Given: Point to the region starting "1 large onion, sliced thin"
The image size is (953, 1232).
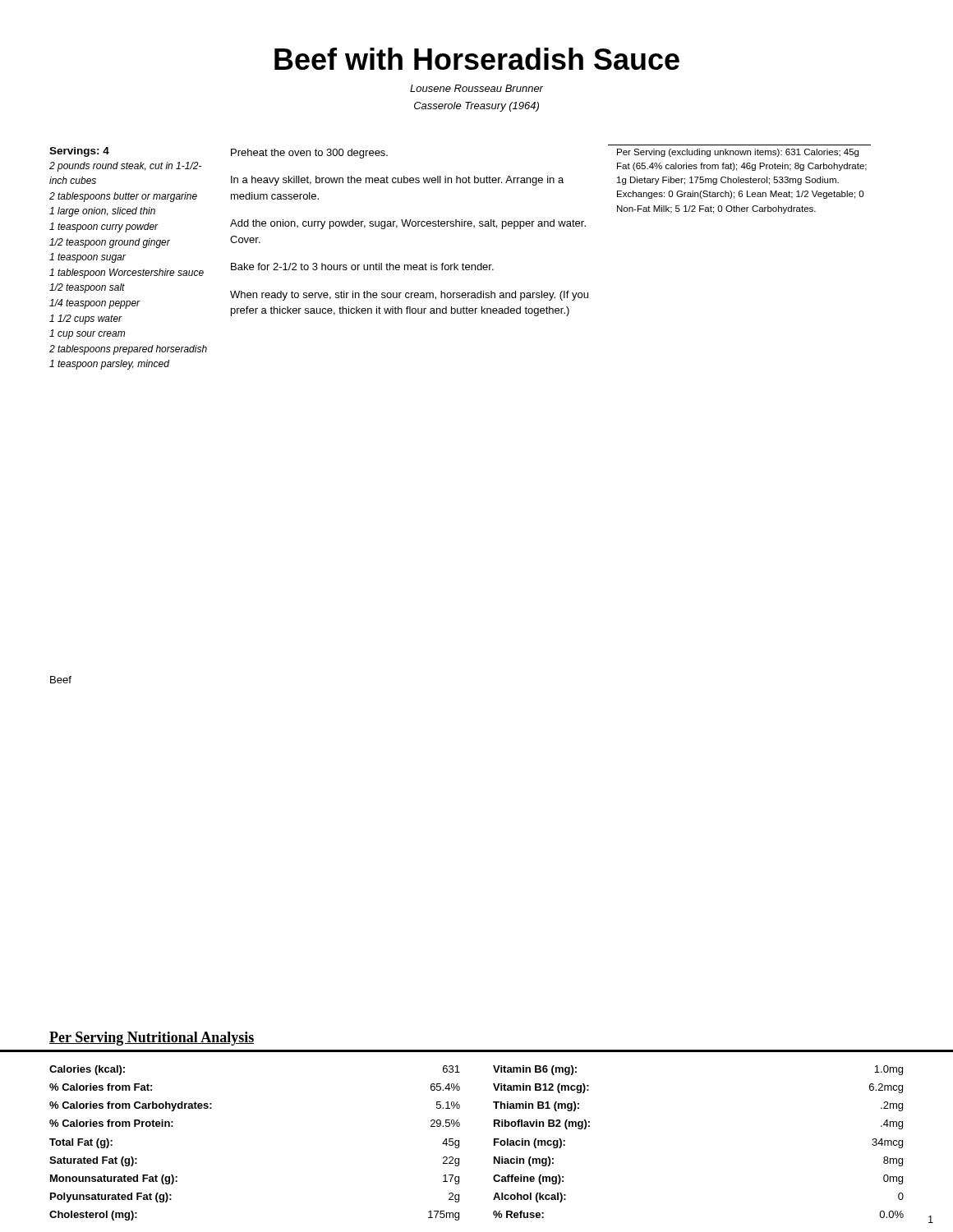Looking at the screenshot, I should coord(102,211).
